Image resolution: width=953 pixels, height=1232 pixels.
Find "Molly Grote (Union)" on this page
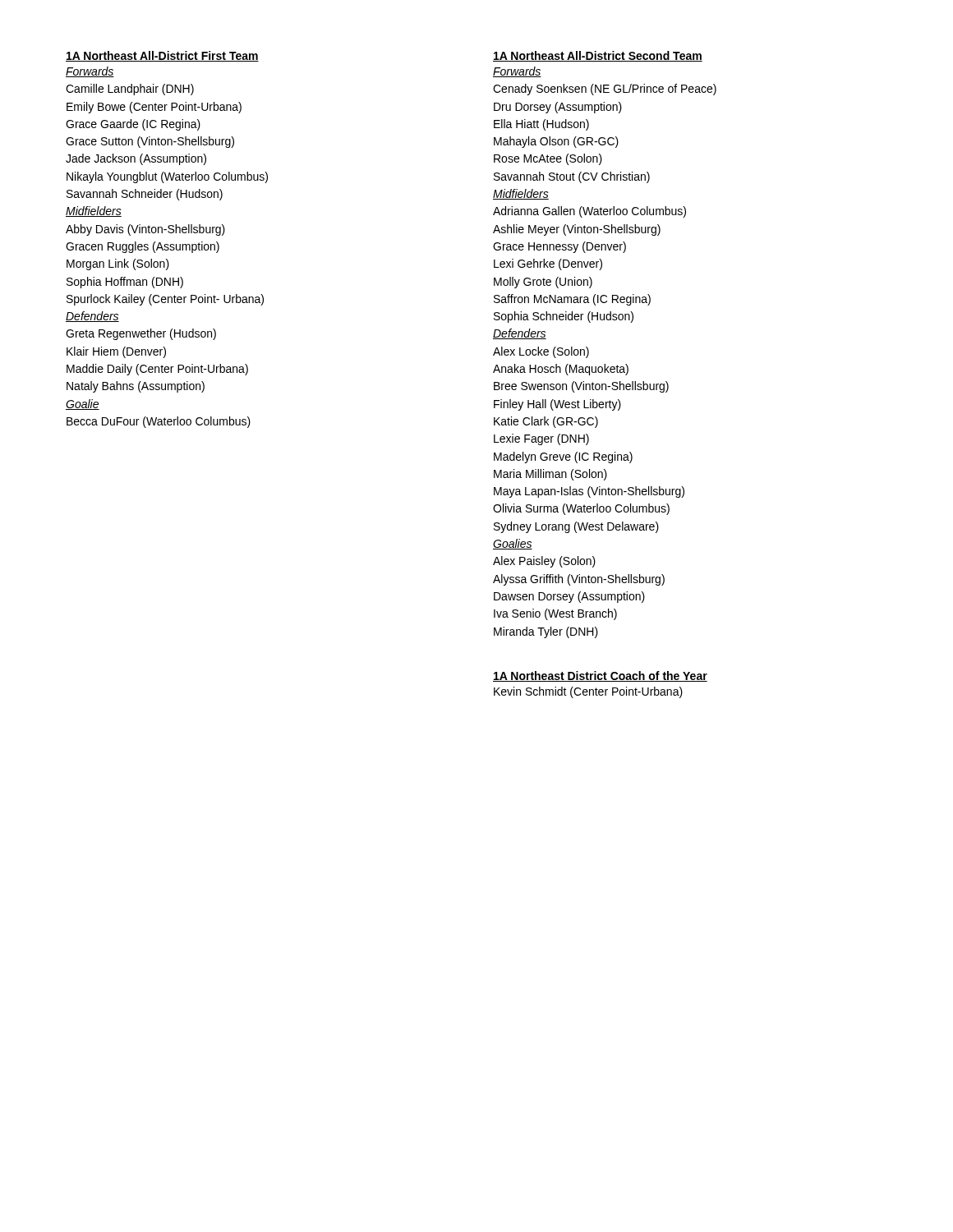click(x=543, y=281)
